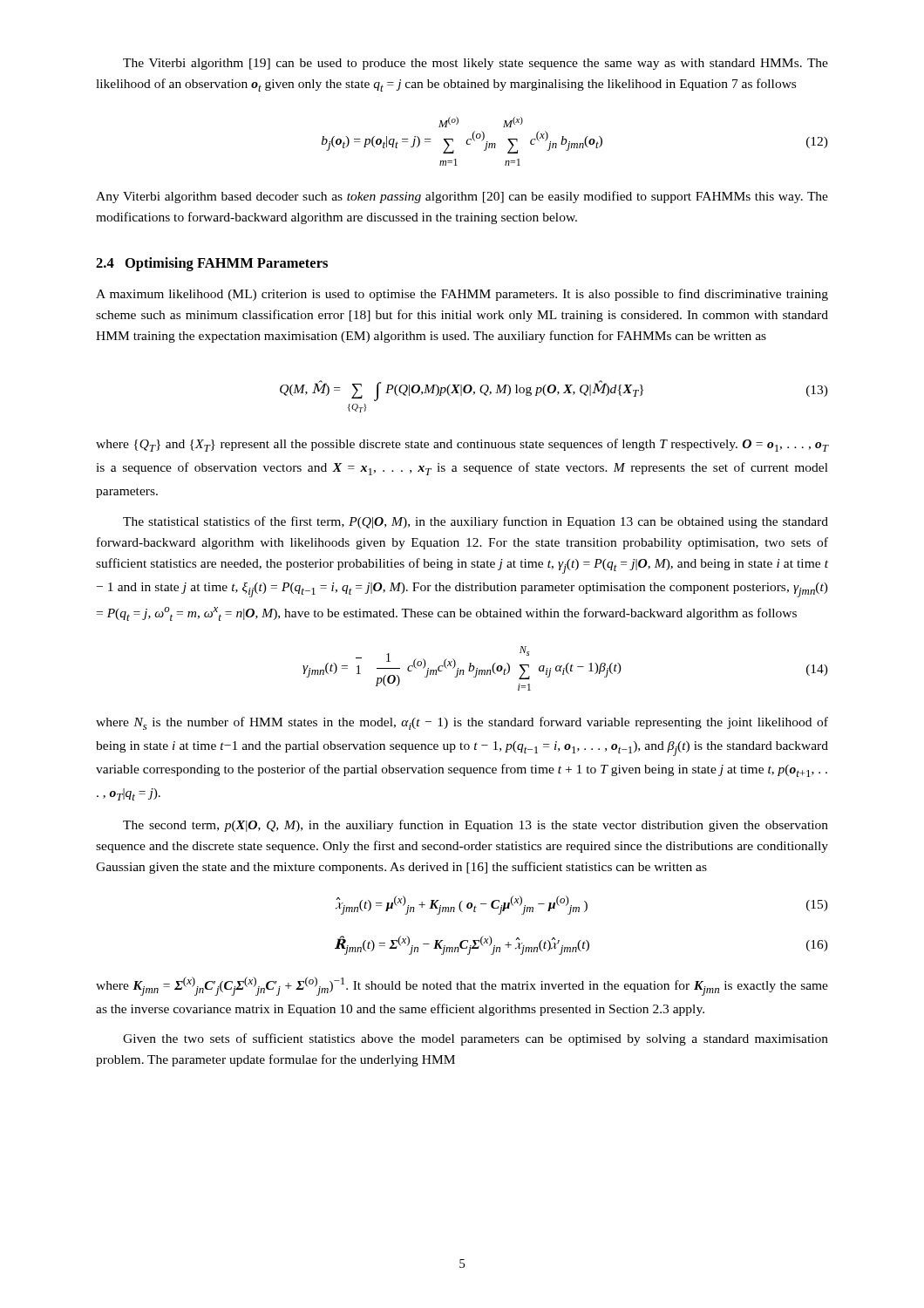This screenshot has height=1308, width=924.
Task: Select the block starting "R̂jmn(t) = Σ(x)jn − KjmnCjΣ(x)jn + 𝑥̂jmn(t)𝑥̂′jmn(t)"
Action: tap(581, 945)
